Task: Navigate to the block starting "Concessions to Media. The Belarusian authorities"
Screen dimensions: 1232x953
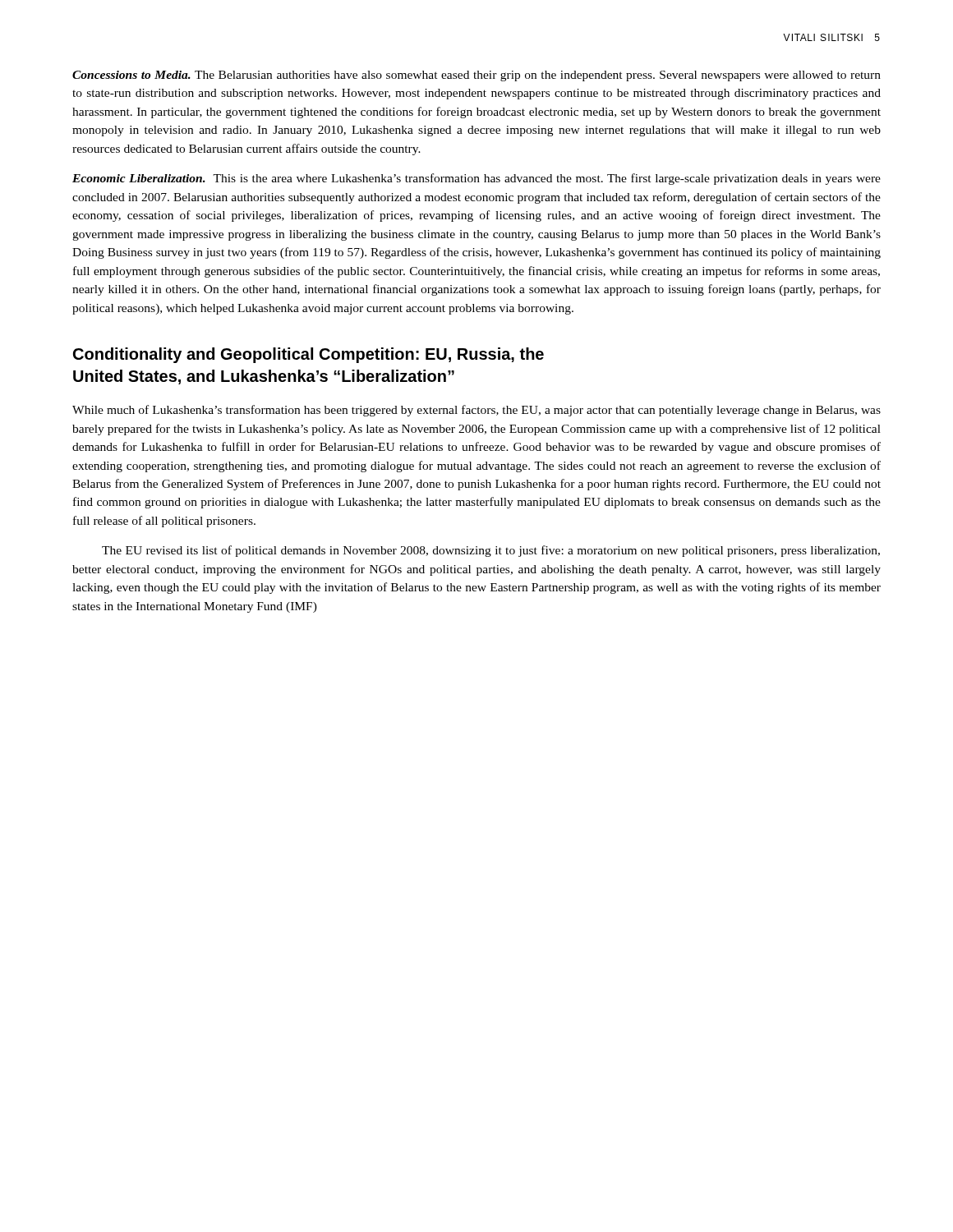Action: coord(476,112)
